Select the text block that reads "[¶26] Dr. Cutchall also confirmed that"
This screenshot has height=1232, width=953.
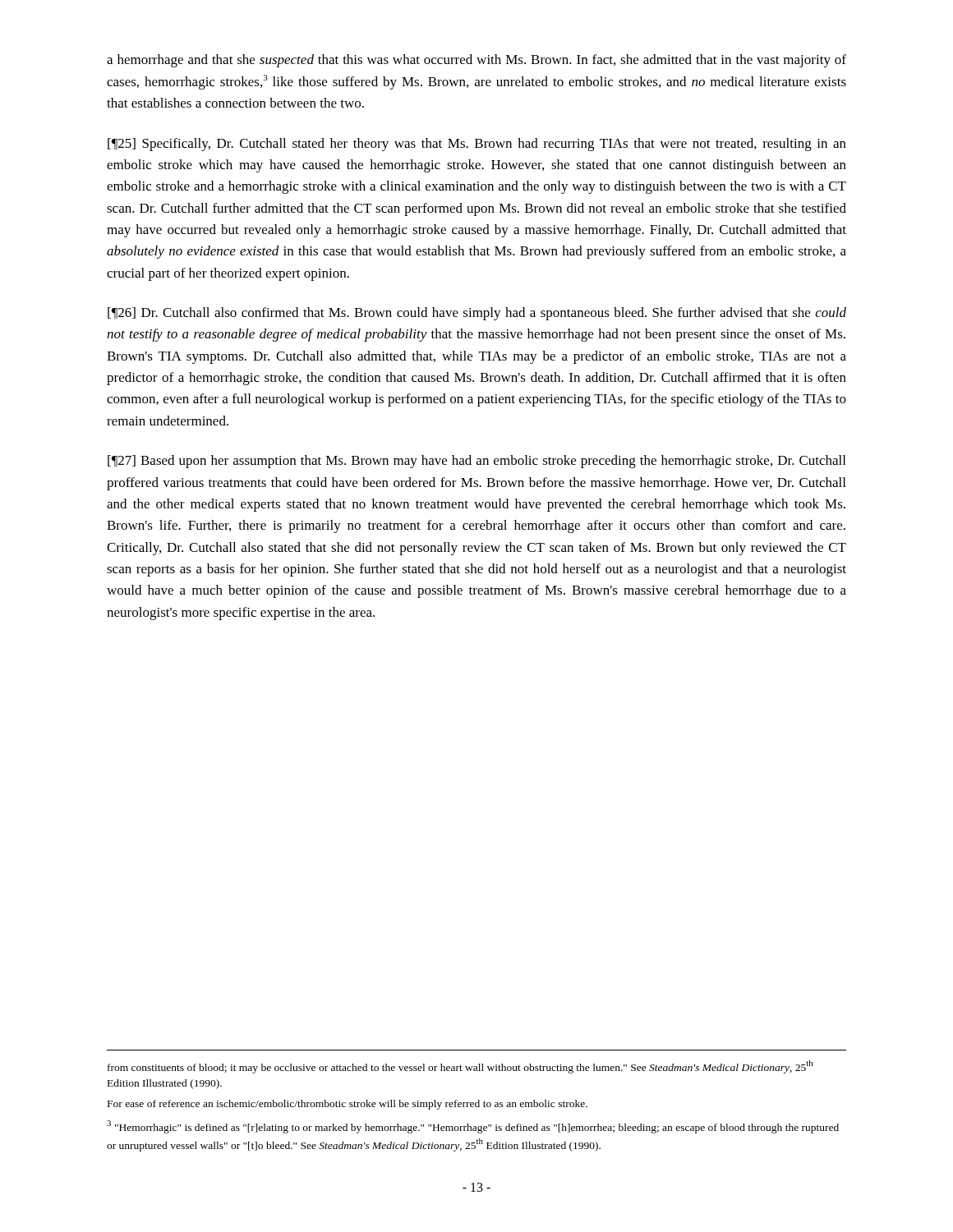point(476,367)
